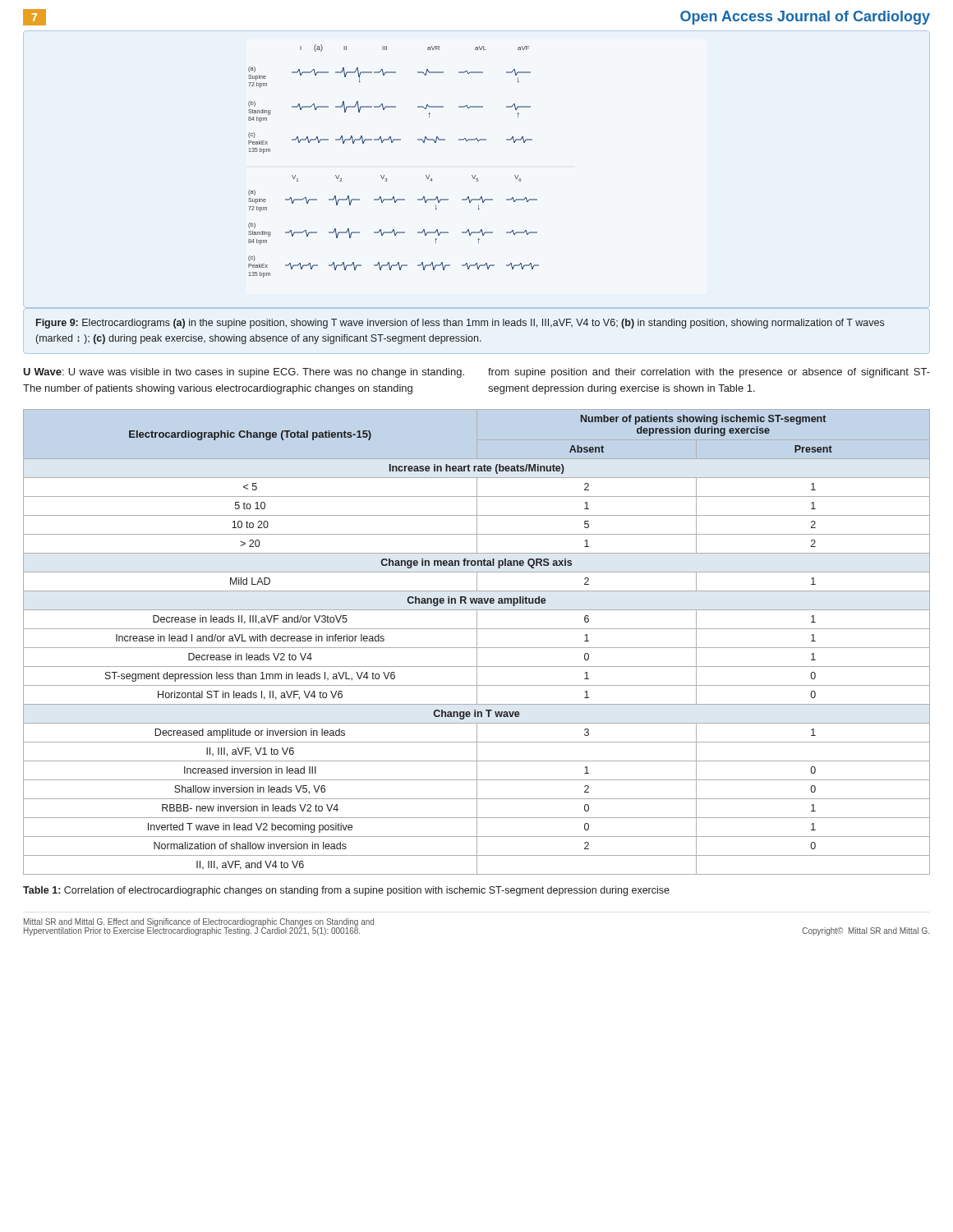Locate the element starting "Table 1: Correlation of"
Screen dimensions: 1232x953
(x=346, y=890)
